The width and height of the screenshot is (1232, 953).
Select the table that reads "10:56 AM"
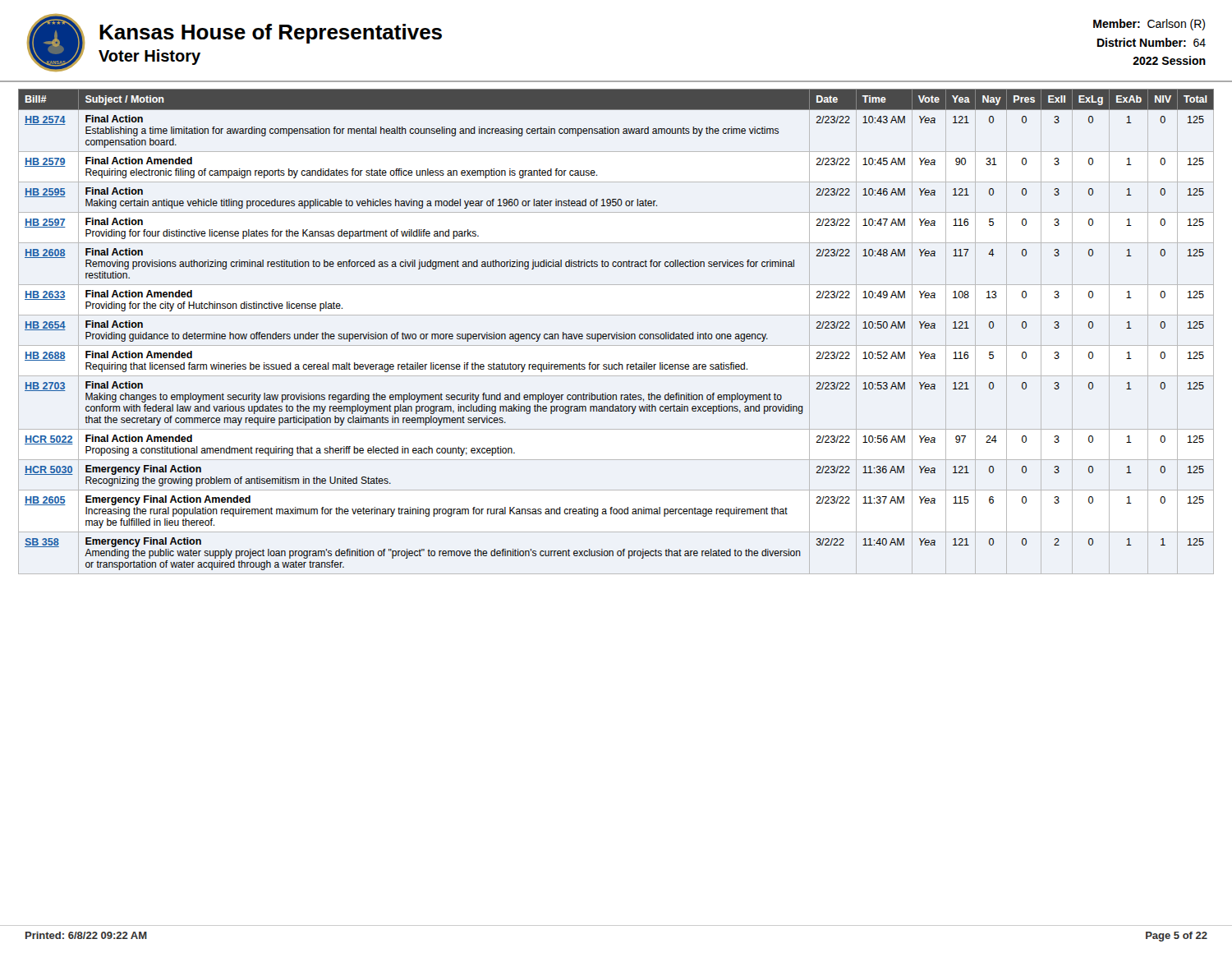coord(616,328)
